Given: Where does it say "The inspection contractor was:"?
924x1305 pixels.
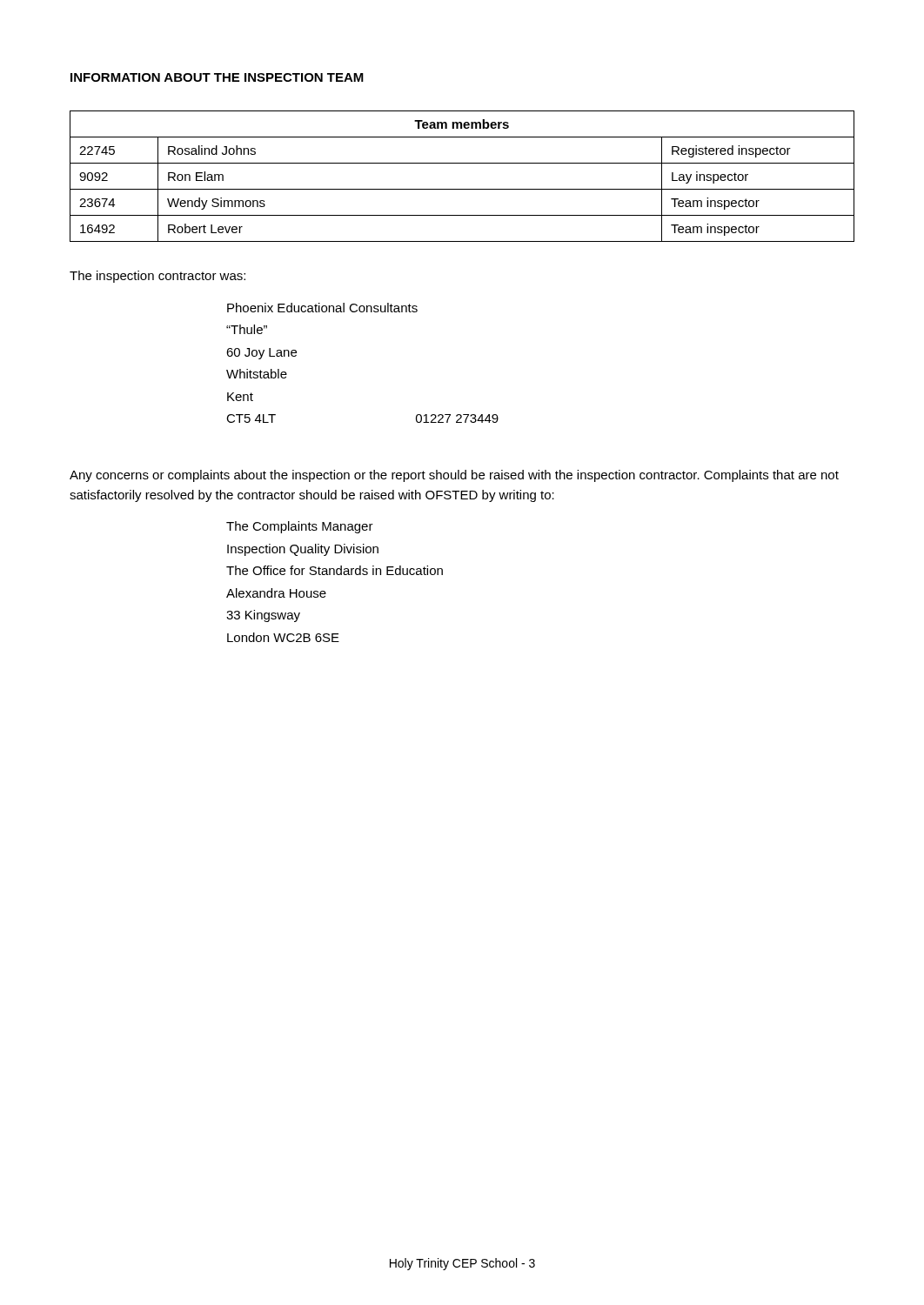Looking at the screenshot, I should [158, 275].
